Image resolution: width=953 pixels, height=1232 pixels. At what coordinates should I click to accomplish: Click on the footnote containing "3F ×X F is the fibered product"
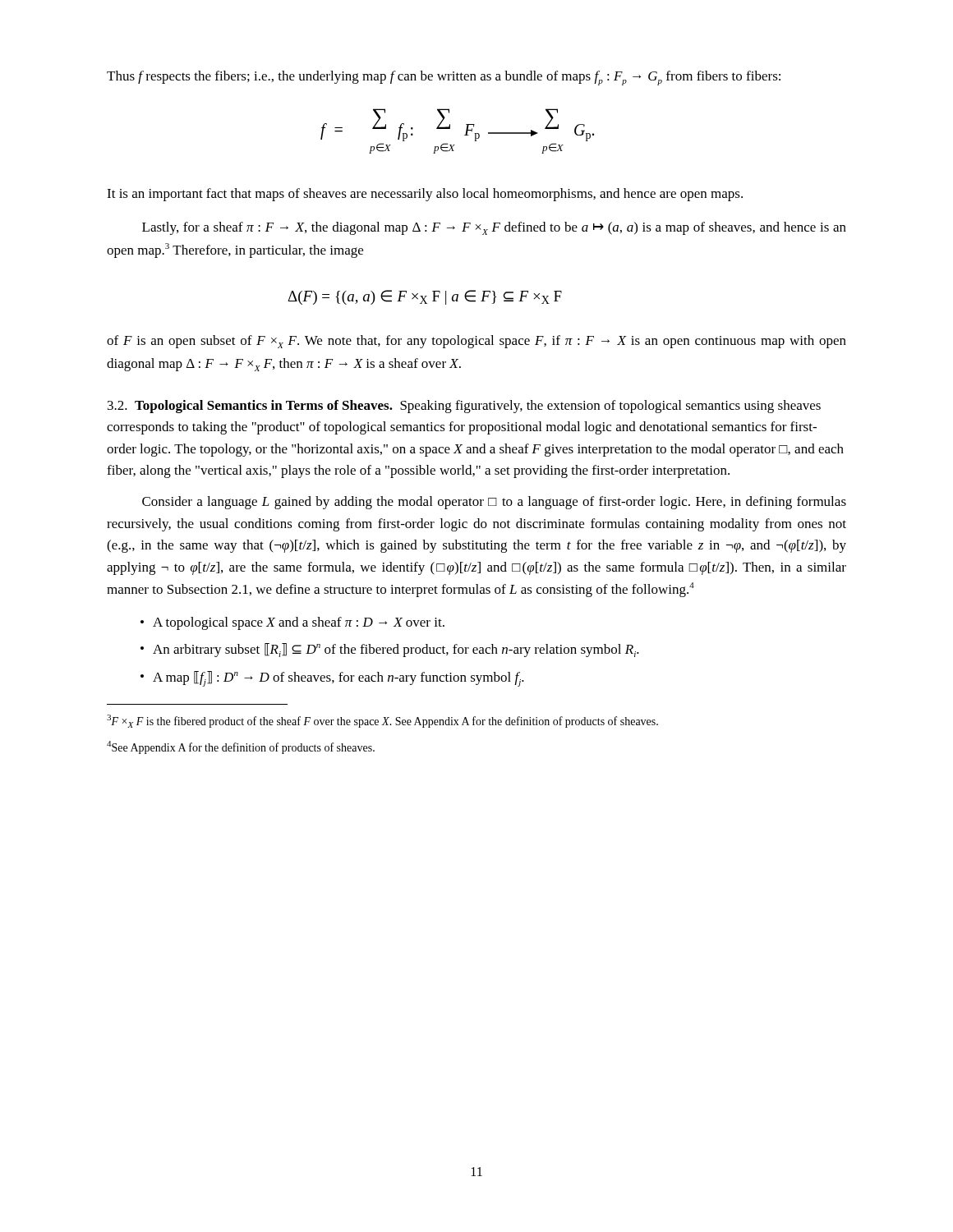(x=383, y=721)
